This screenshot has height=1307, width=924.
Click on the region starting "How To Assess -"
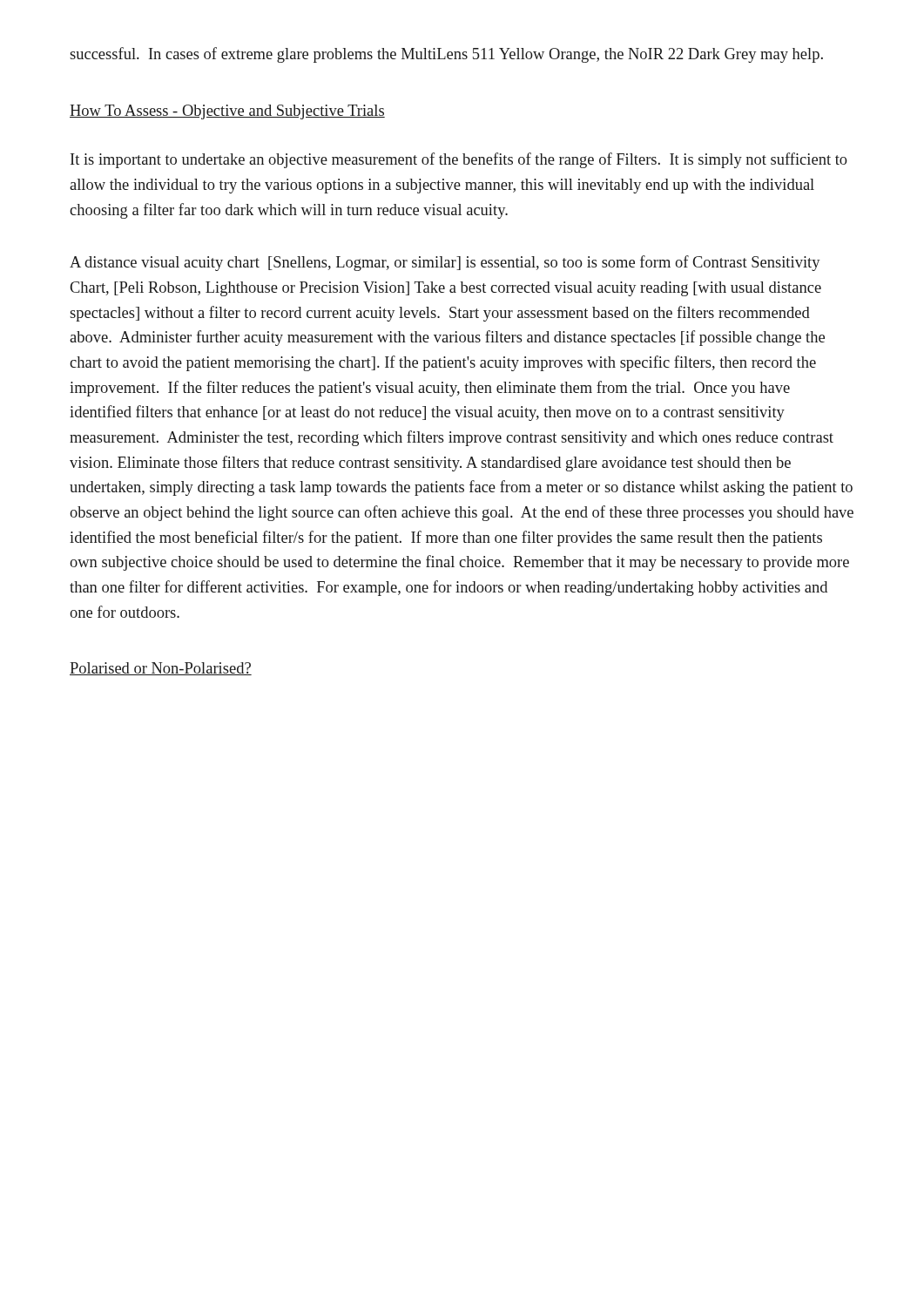[227, 110]
